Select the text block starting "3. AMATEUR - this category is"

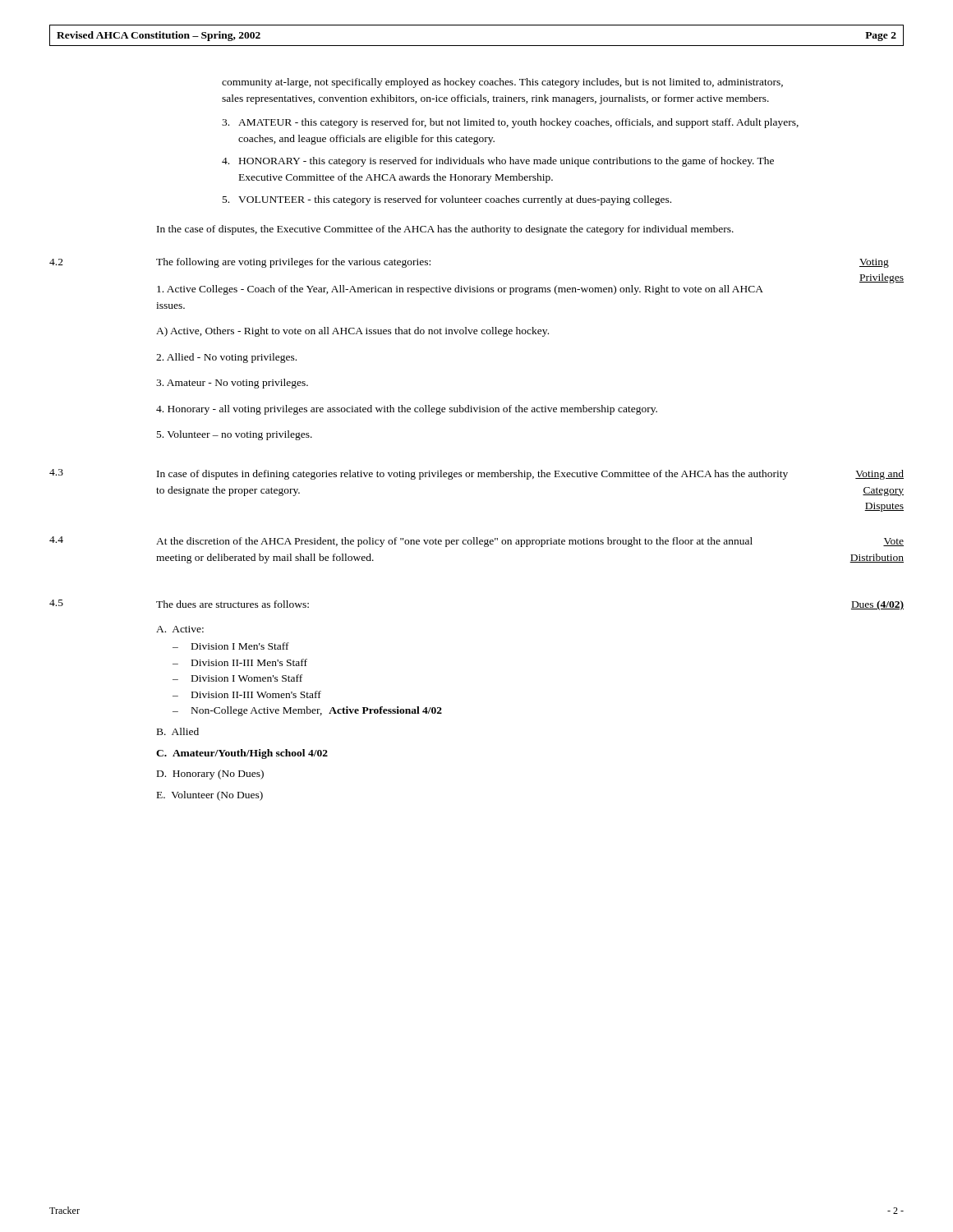513,130
